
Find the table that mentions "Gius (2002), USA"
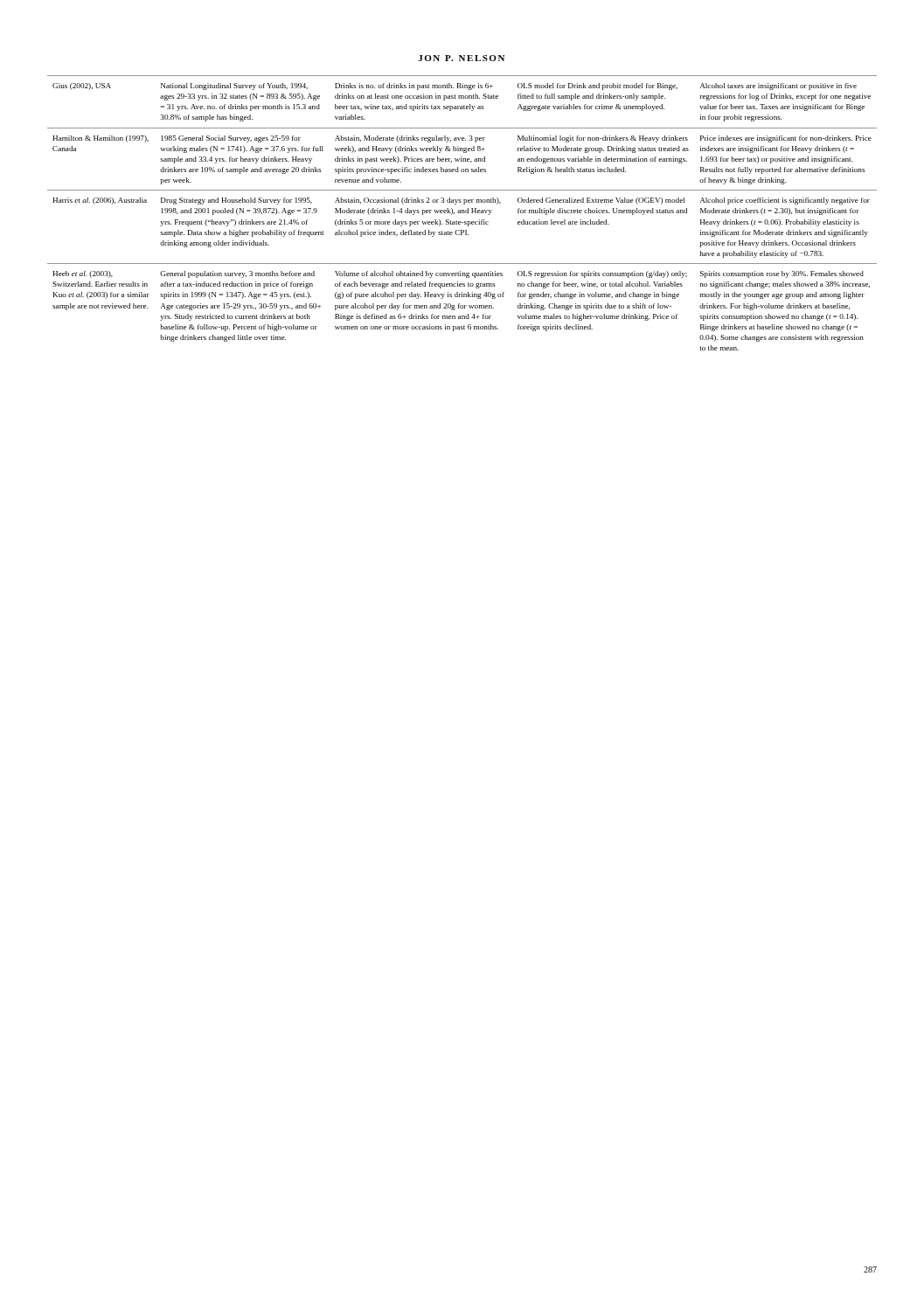(462, 216)
